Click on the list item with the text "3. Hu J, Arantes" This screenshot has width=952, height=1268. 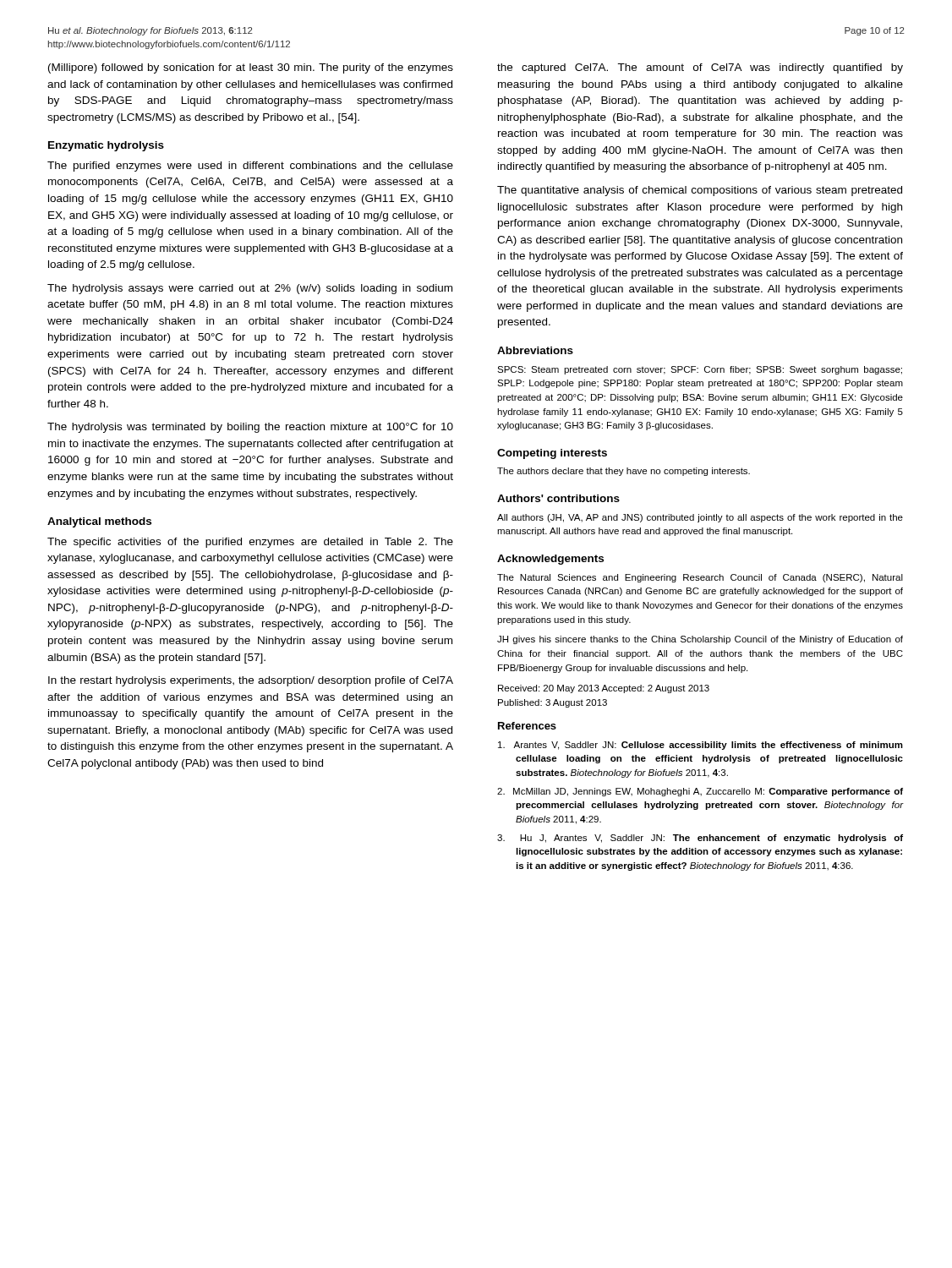(700, 851)
